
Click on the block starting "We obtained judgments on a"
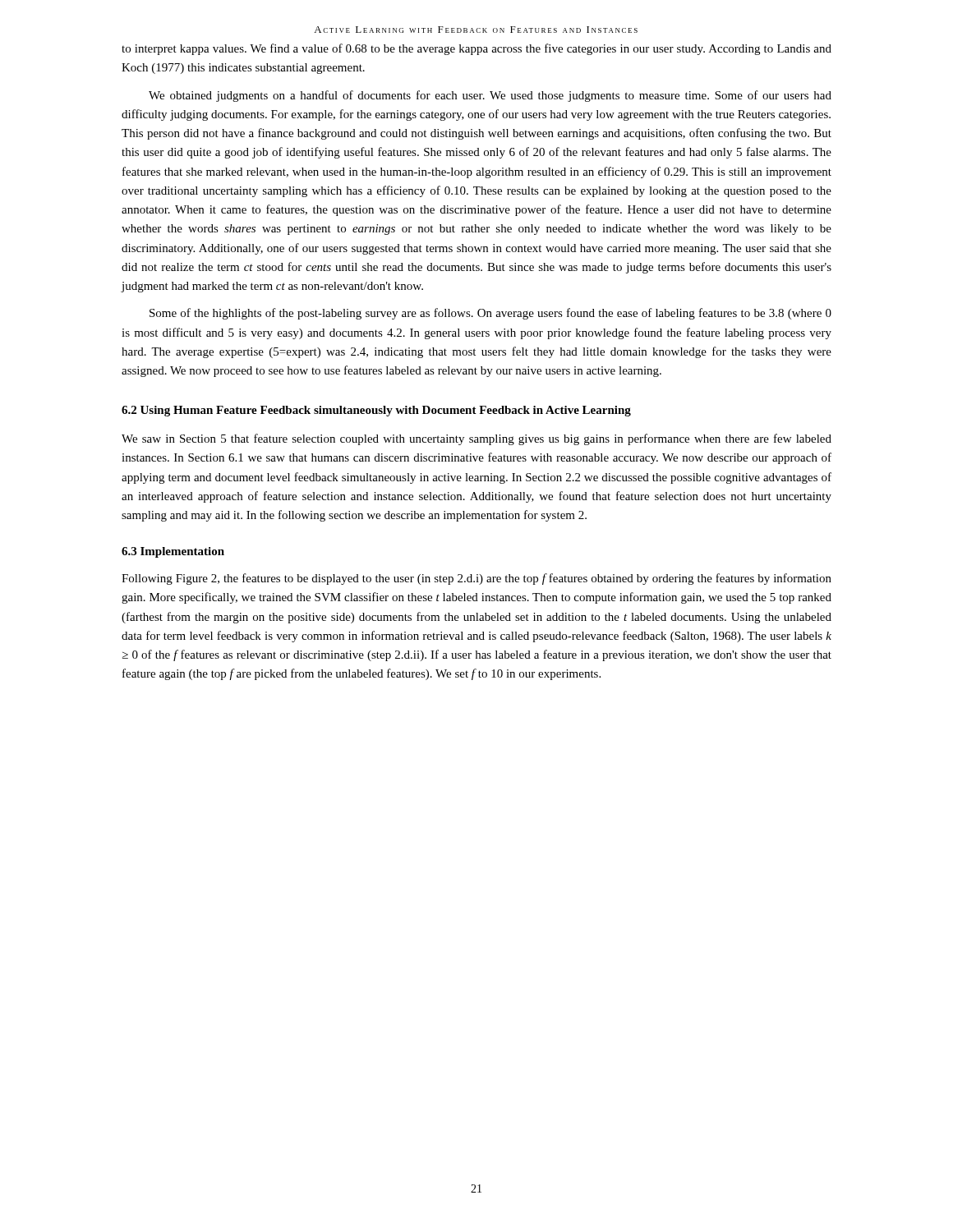click(476, 191)
